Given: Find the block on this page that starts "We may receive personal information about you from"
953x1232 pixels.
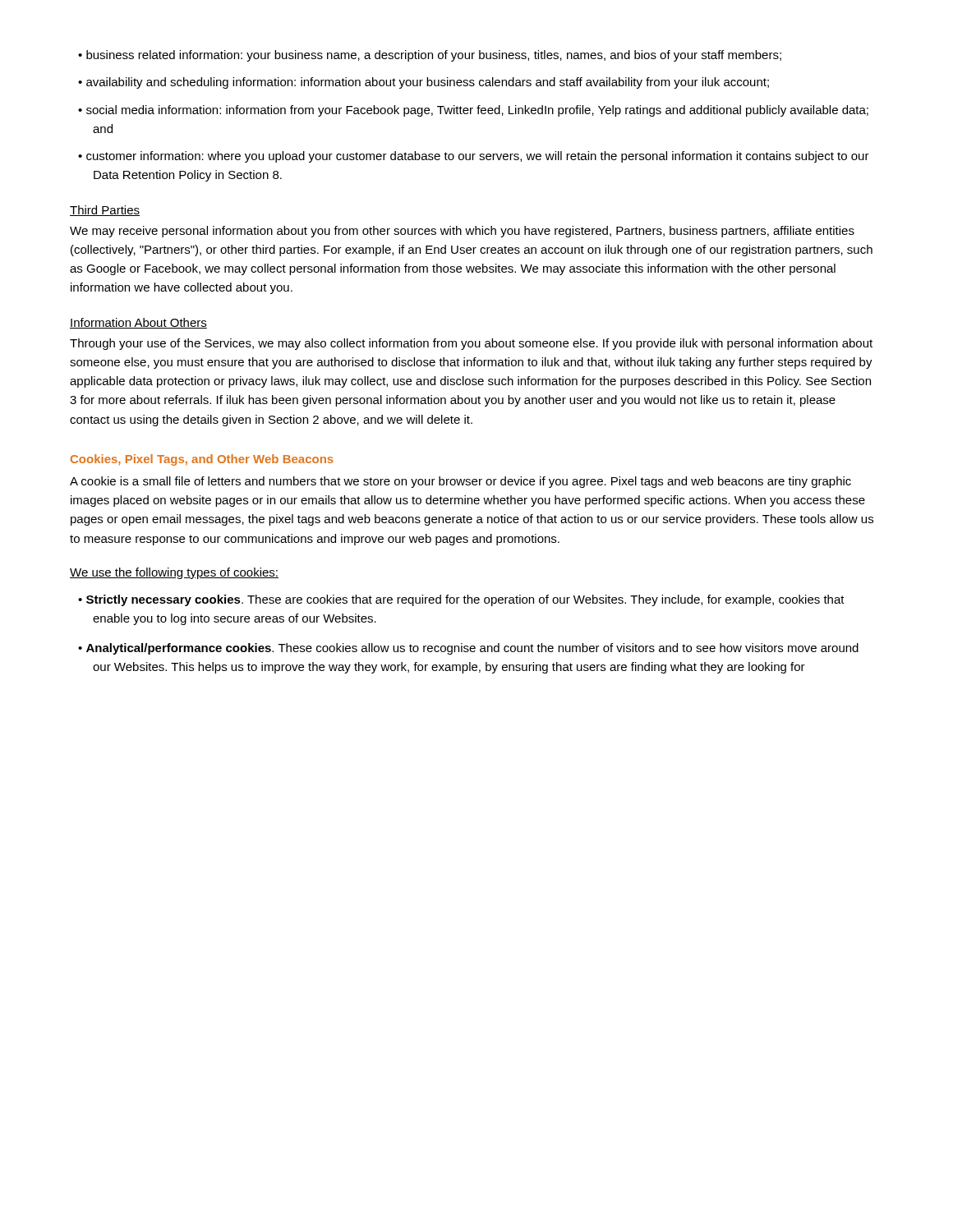Looking at the screenshot, I should [x=471, y=259].
